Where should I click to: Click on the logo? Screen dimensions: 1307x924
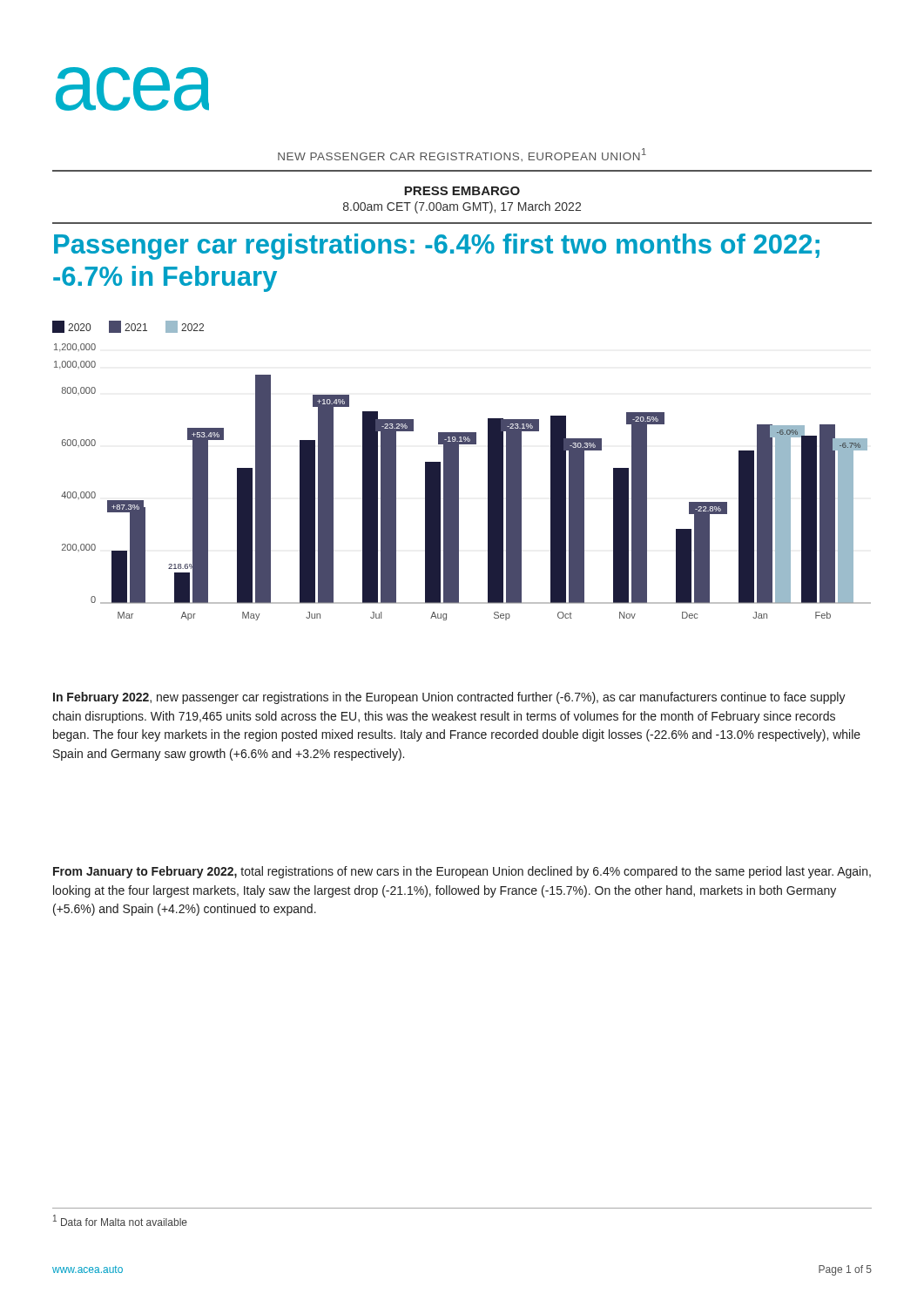131,83
